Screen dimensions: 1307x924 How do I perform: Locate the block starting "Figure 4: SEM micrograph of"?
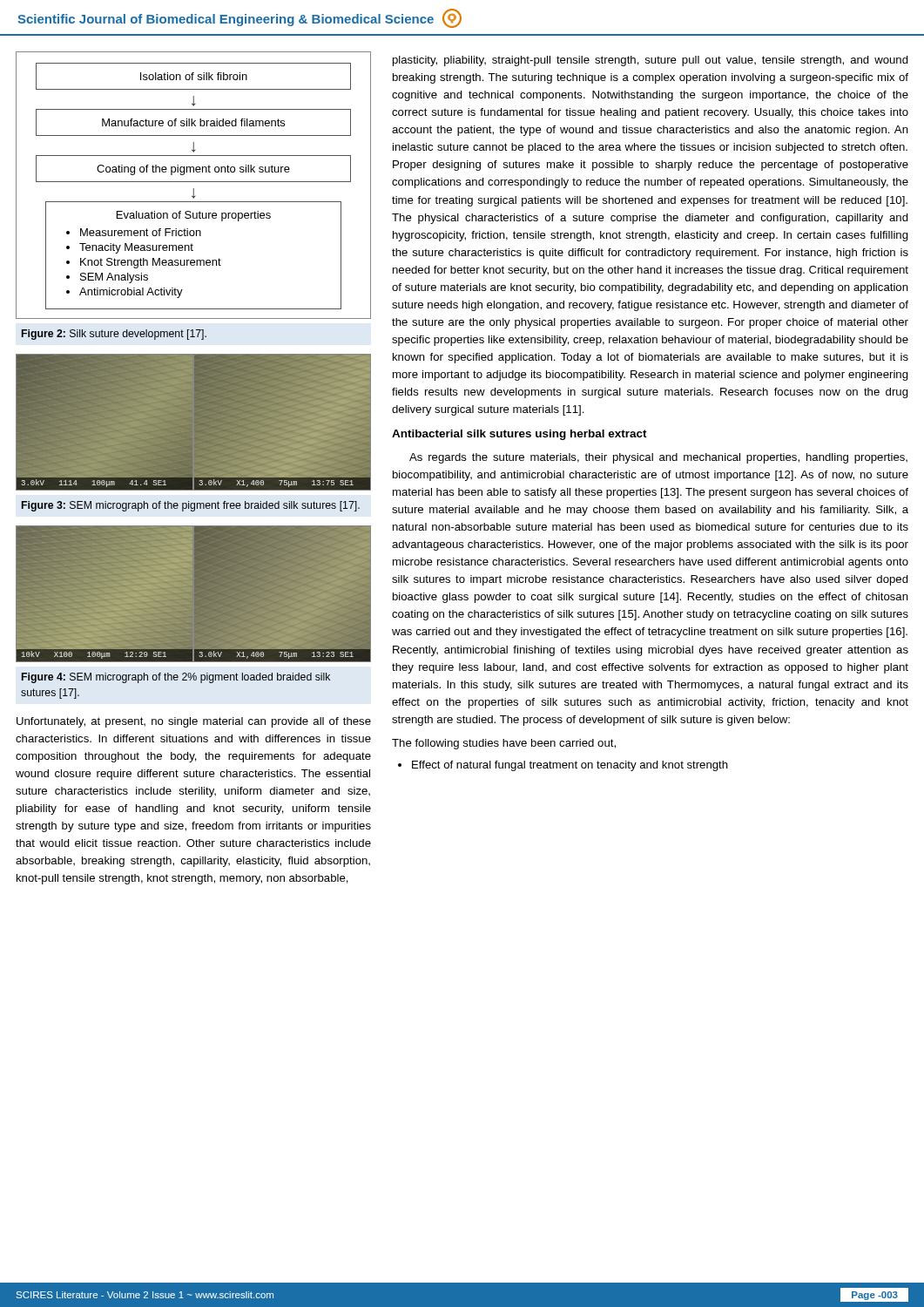coord(176,685)
